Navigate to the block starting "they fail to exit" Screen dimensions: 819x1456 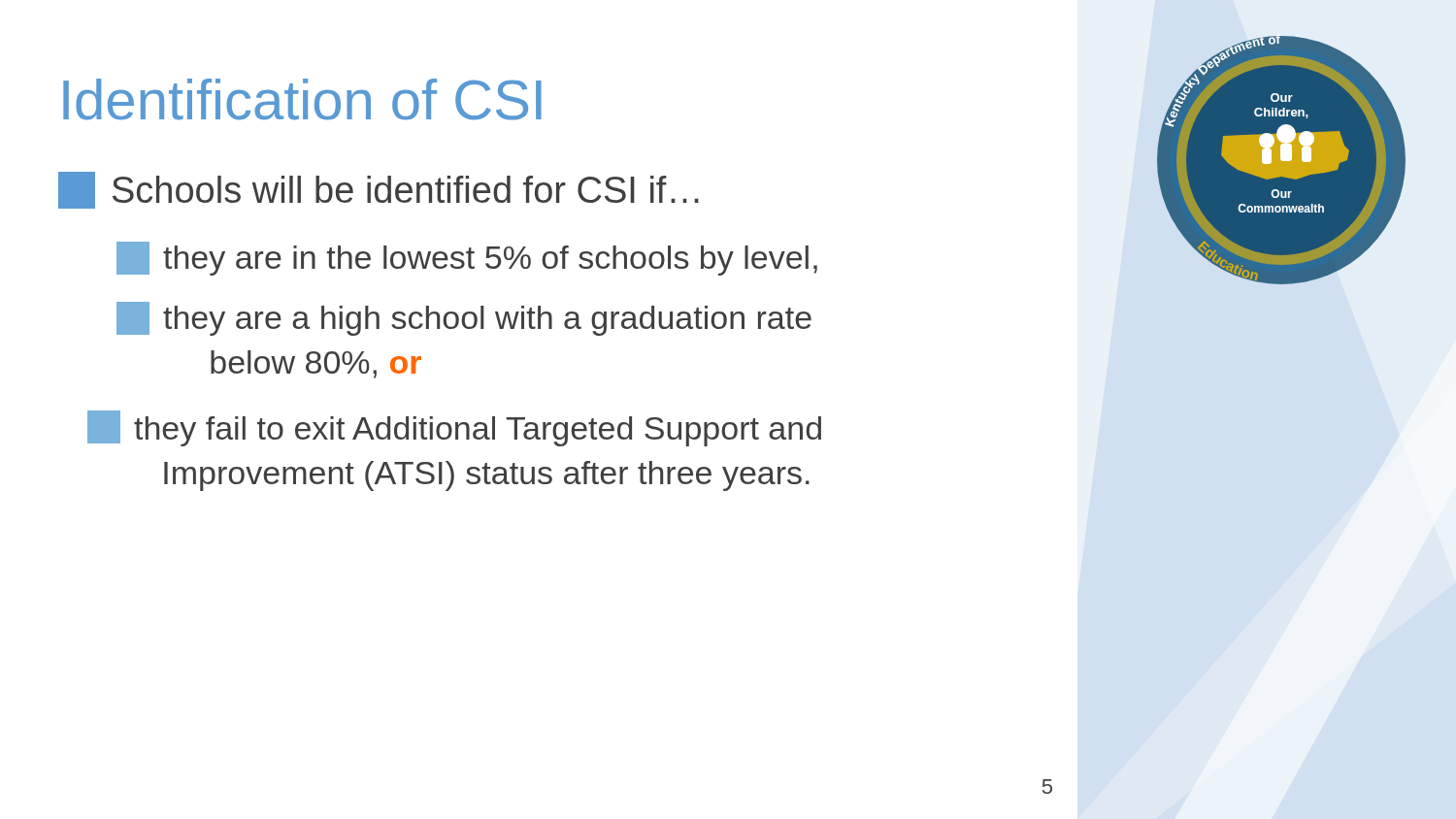point(455,451)
